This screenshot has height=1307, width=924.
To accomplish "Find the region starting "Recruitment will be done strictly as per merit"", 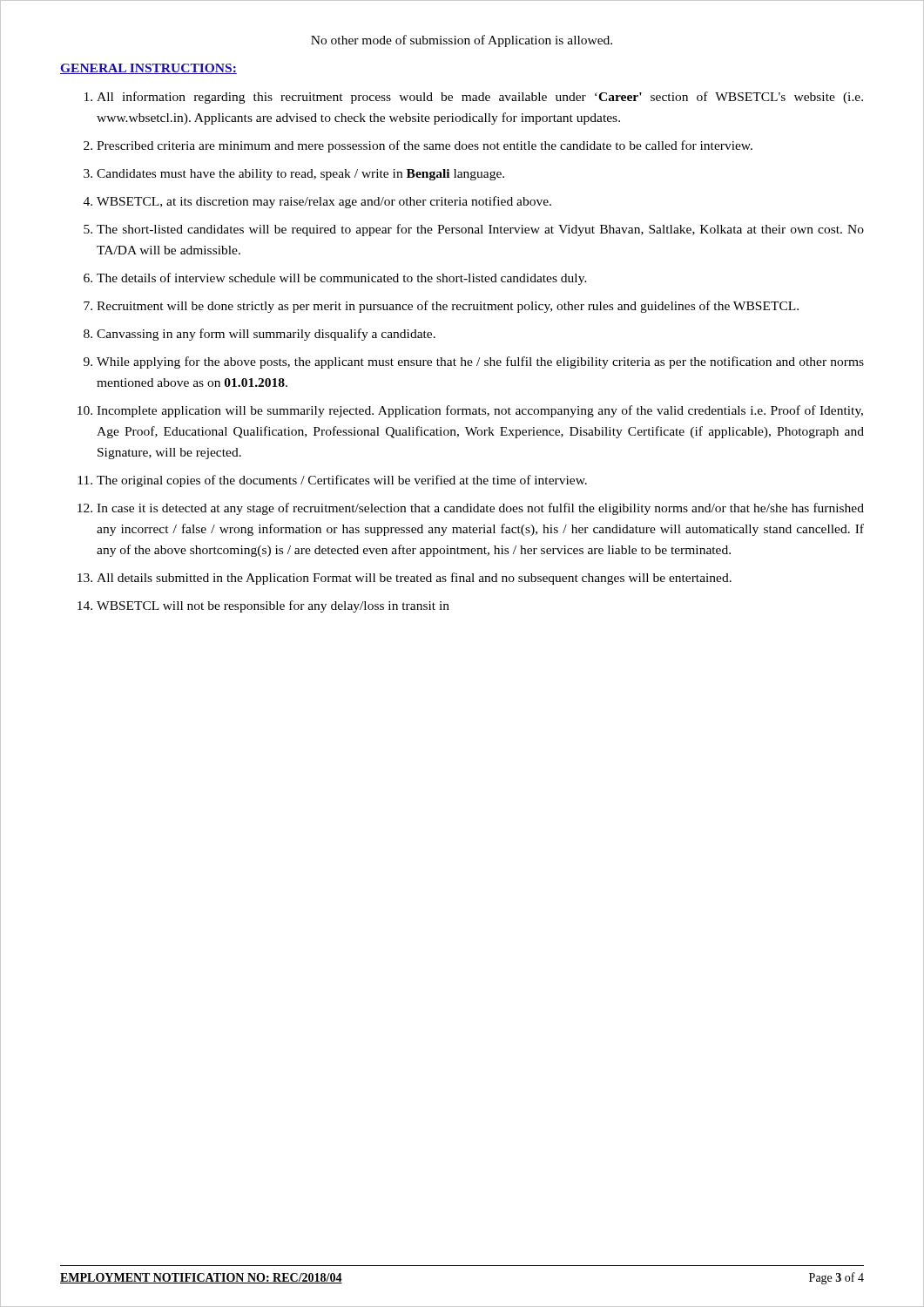I will pos(448,306).
